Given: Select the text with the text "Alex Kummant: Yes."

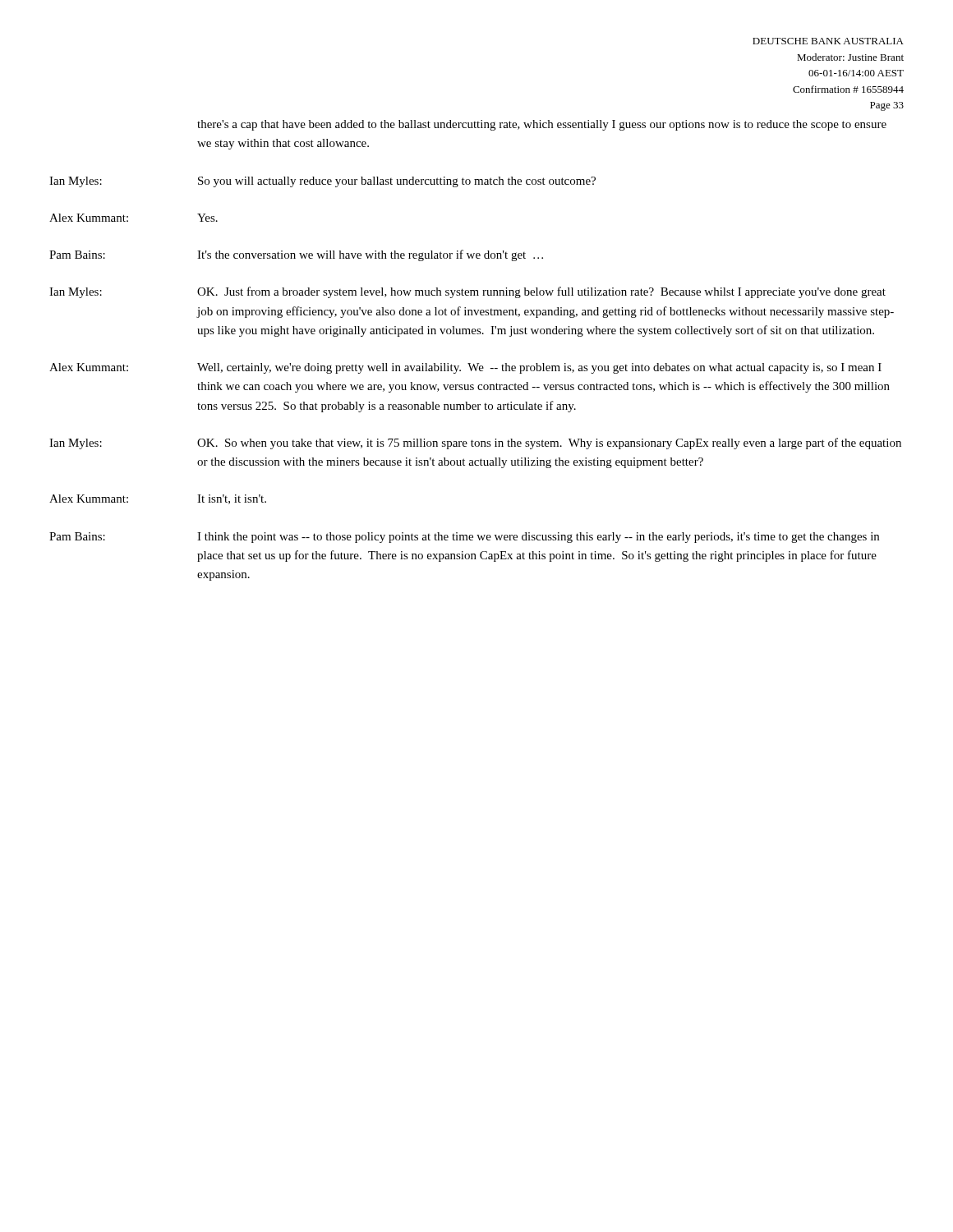Looking at the screenshot, I should 93,217.
